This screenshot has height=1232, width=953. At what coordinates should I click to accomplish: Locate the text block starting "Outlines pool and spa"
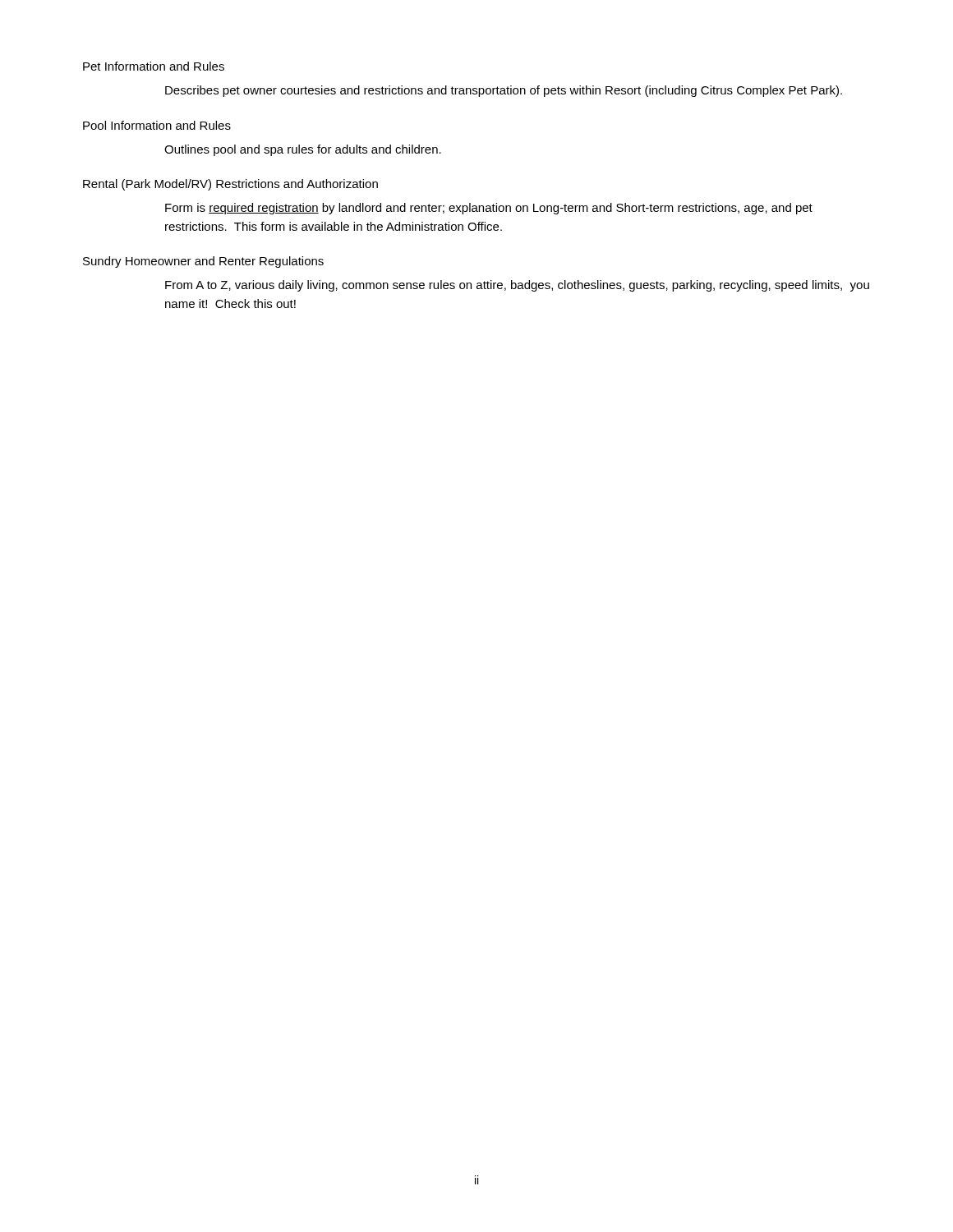(303, 149)
